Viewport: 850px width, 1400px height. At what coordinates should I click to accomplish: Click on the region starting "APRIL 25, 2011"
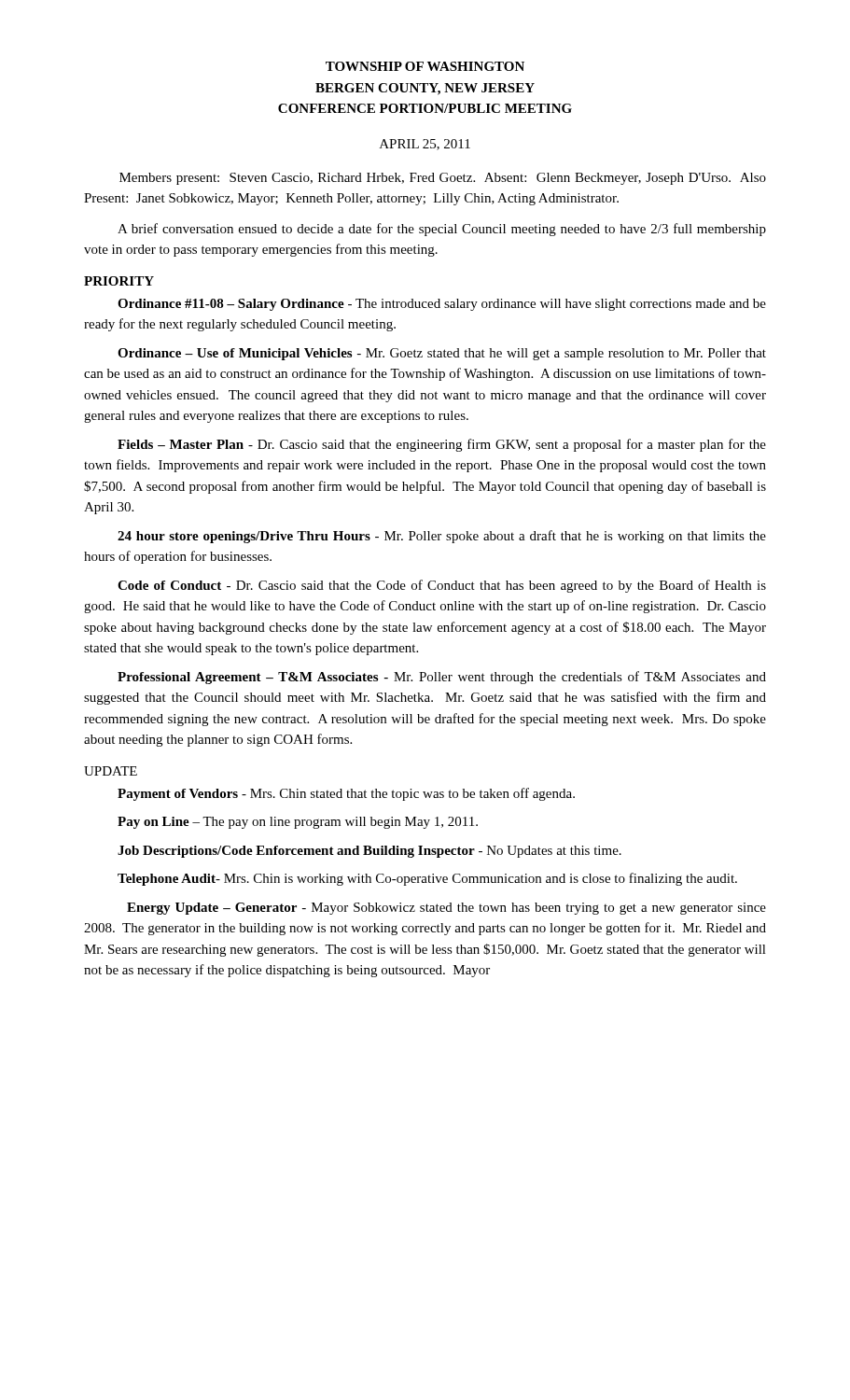(425, 143)
